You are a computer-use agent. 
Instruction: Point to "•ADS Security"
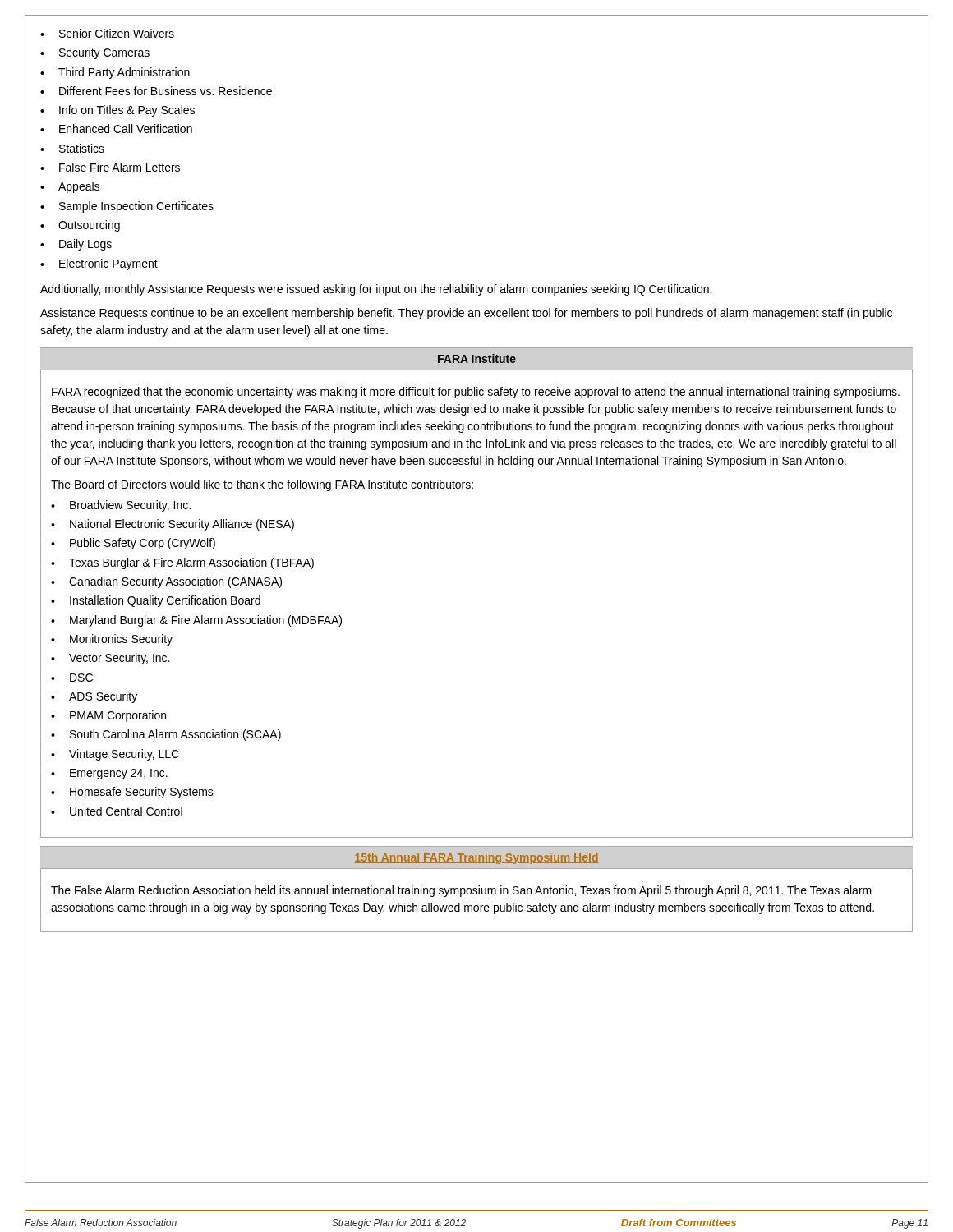click(94, 697)
